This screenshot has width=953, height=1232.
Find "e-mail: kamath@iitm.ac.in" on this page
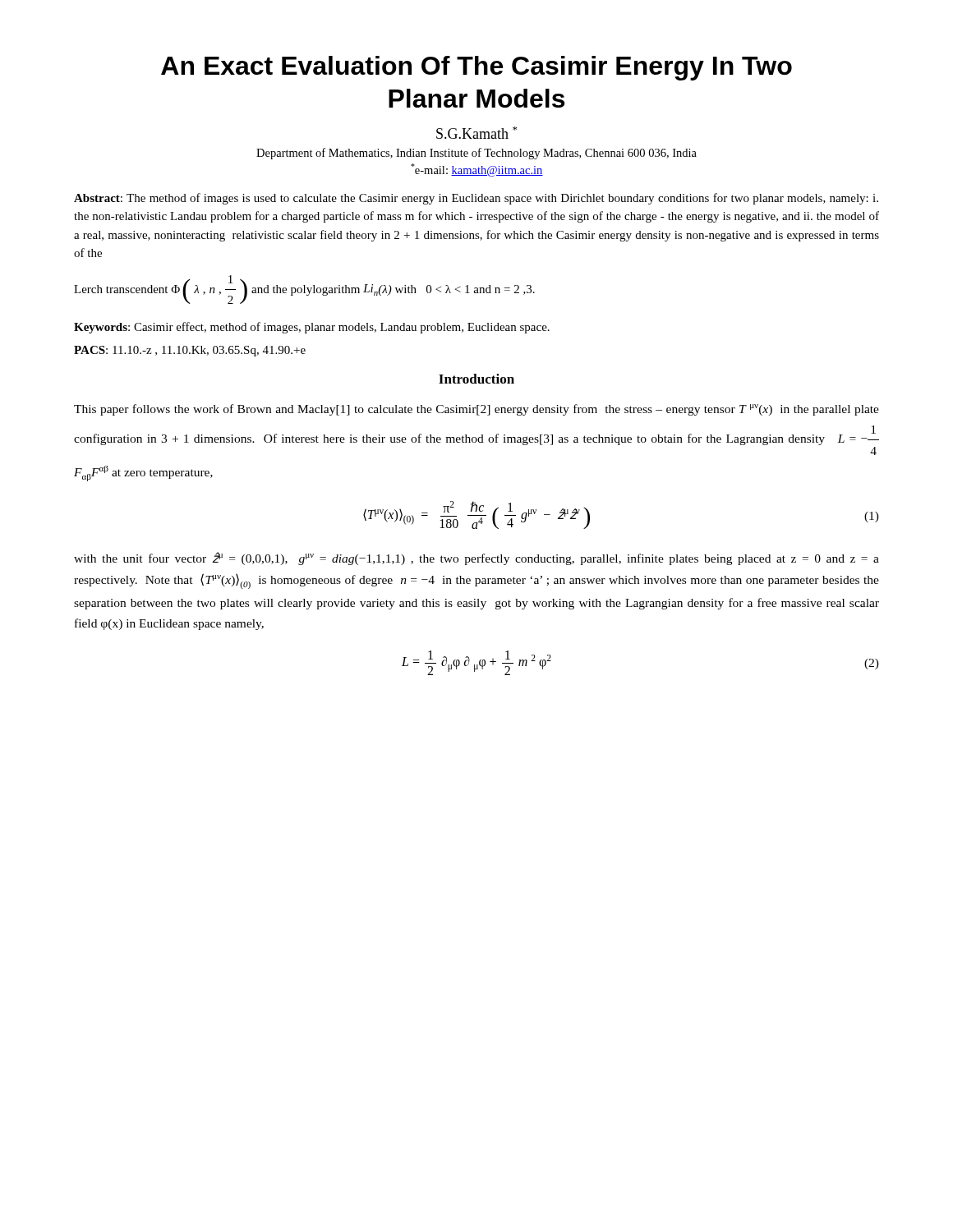point(476,169)
